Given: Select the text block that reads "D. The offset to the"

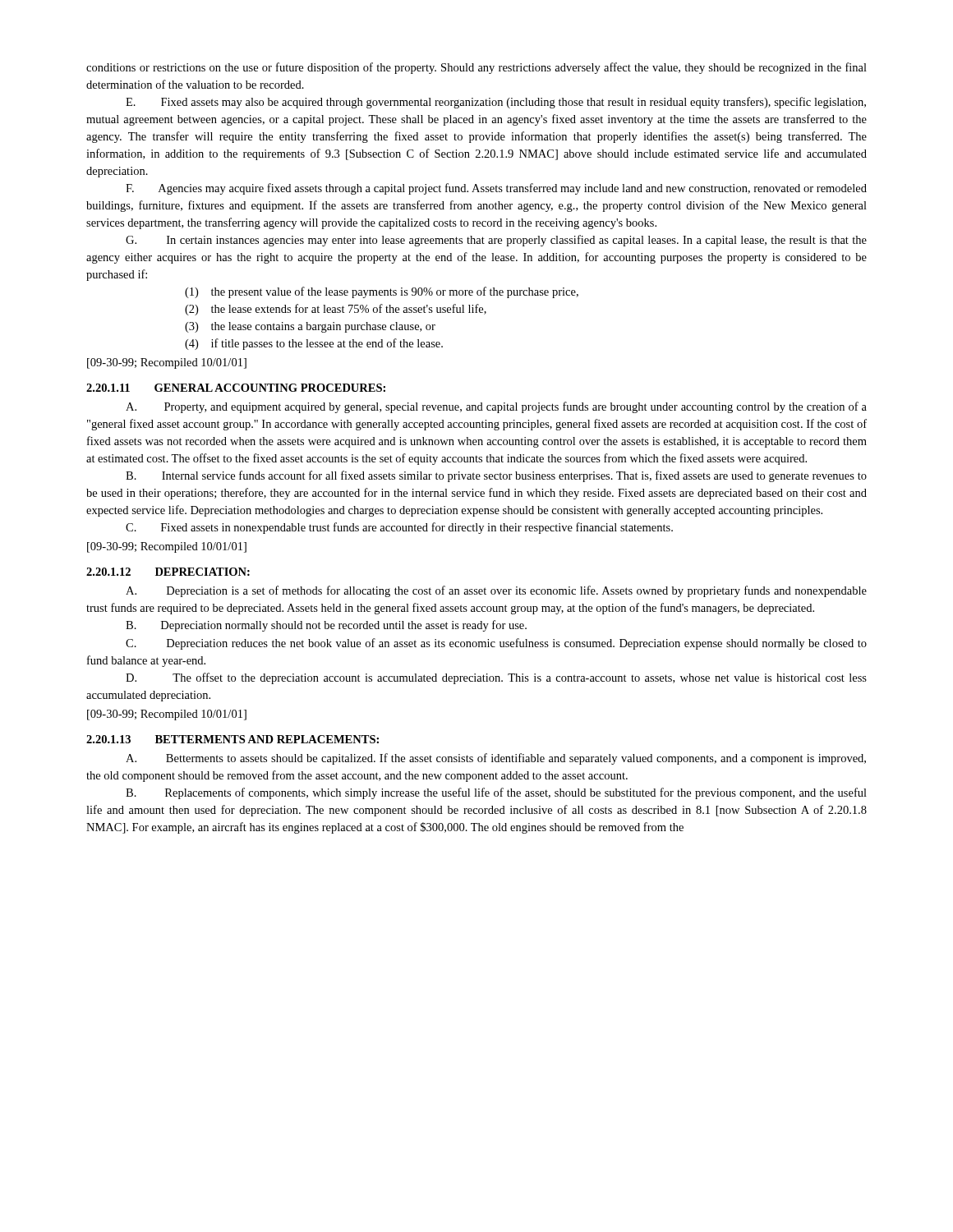Looking at the screenshot, I should click(476, 686).
